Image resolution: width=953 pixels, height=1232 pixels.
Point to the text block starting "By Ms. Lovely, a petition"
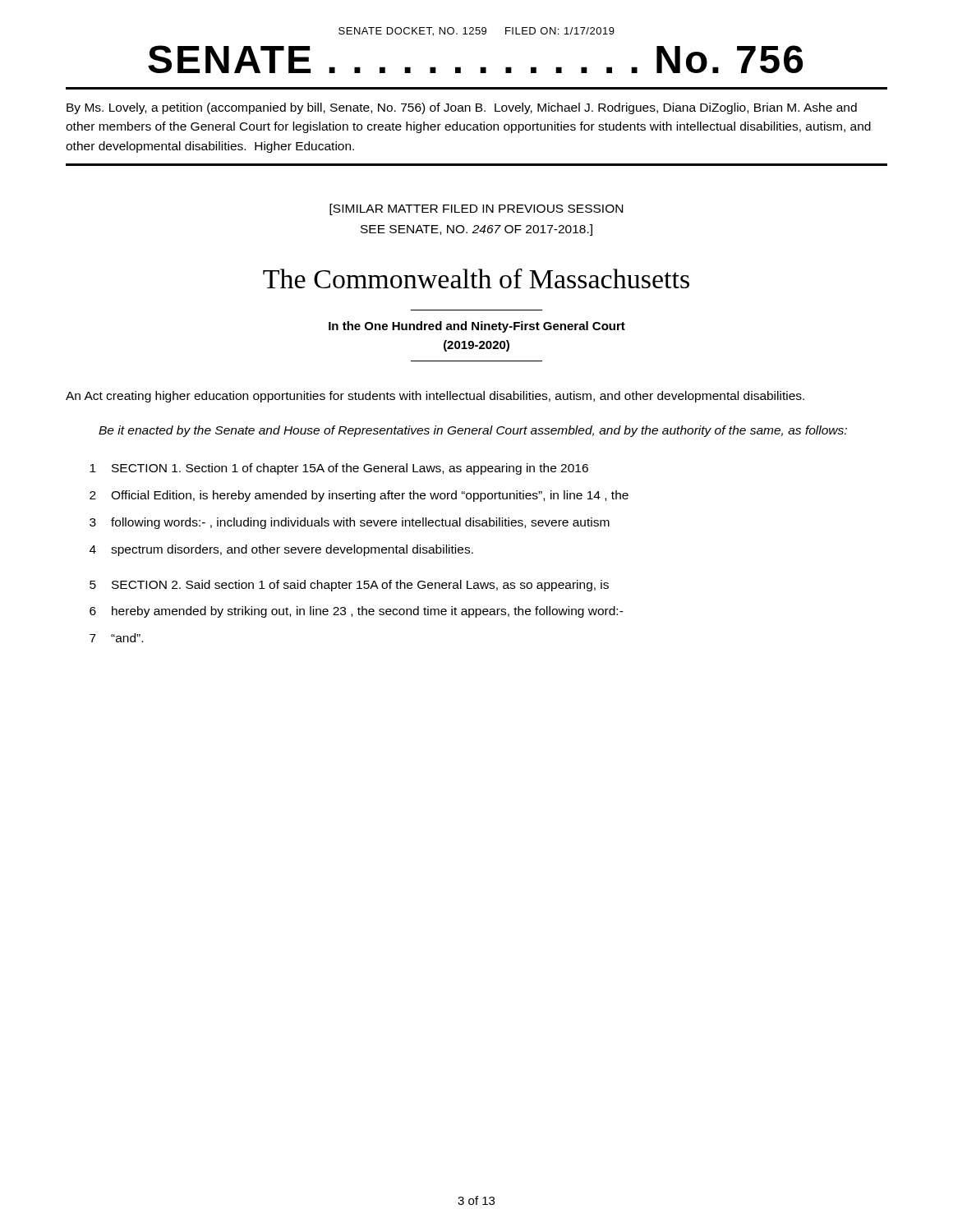click(x=468, y=126)
